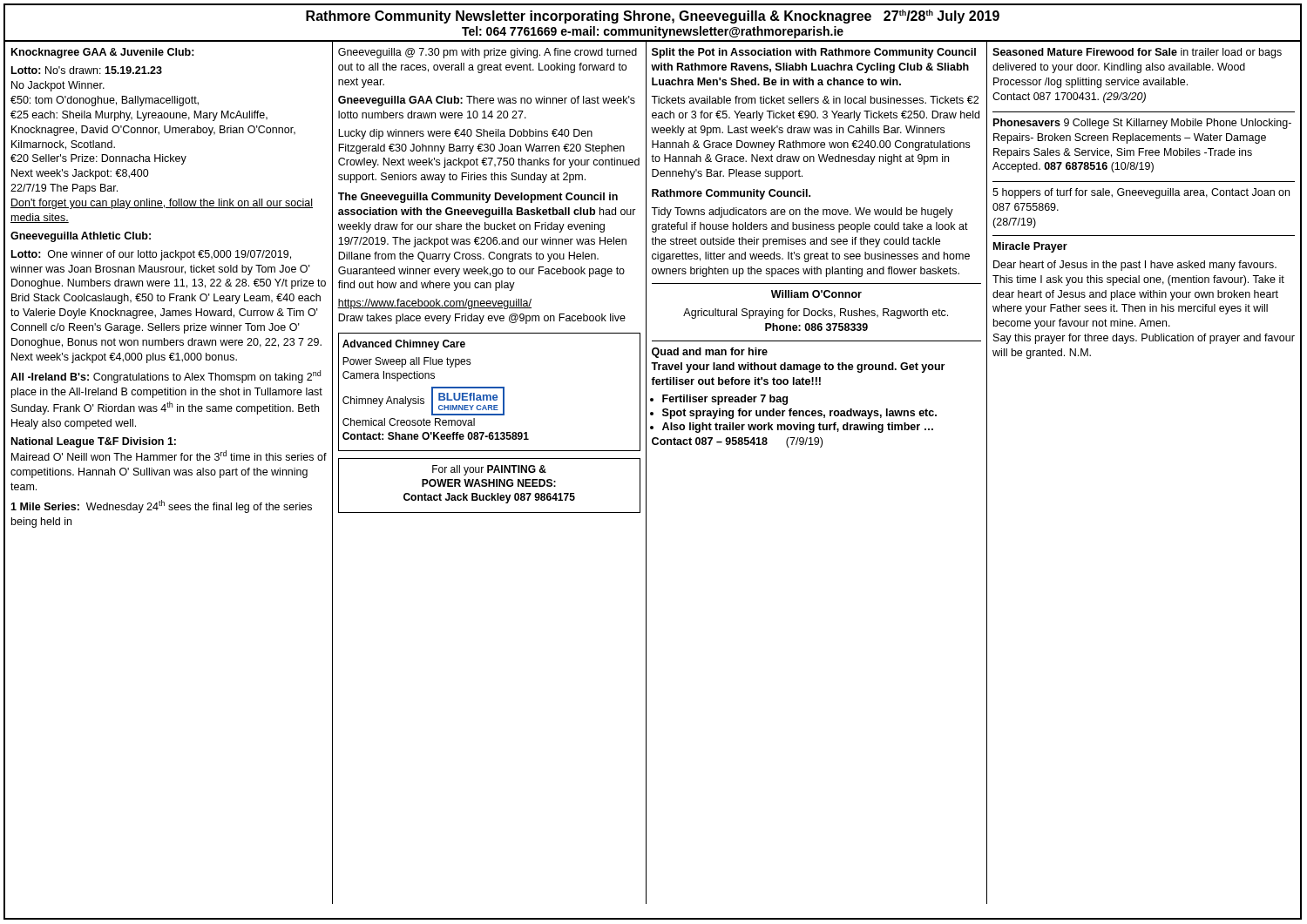Find the section header that says "The Gneeveguilla Community Development"

click(x=489, y=241)
